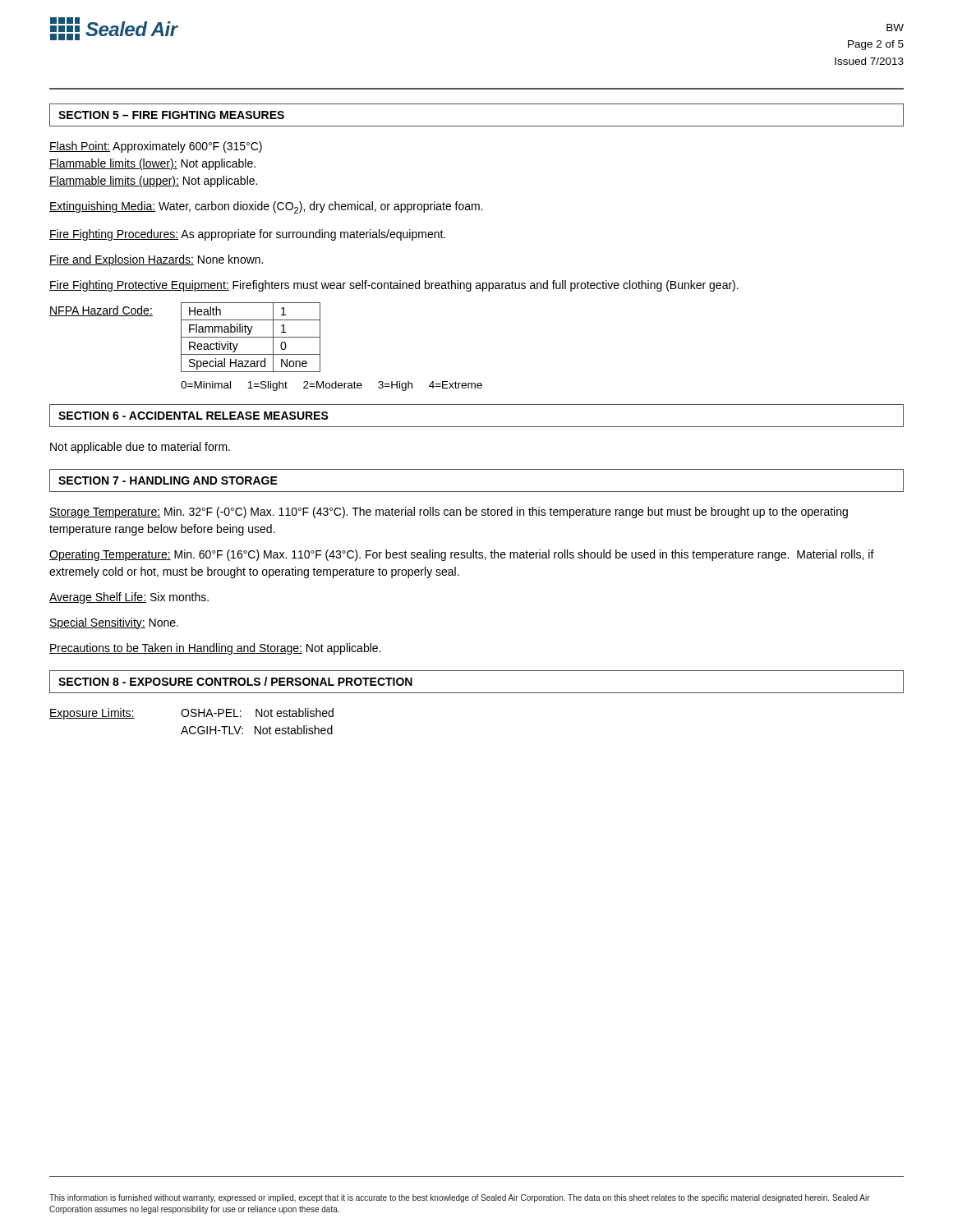Where is the passage that starts "Operating Temperature: Min. 60°F (16°C) Max."?
Viewport: 953px width, 1232px height.
click(461, 563)
